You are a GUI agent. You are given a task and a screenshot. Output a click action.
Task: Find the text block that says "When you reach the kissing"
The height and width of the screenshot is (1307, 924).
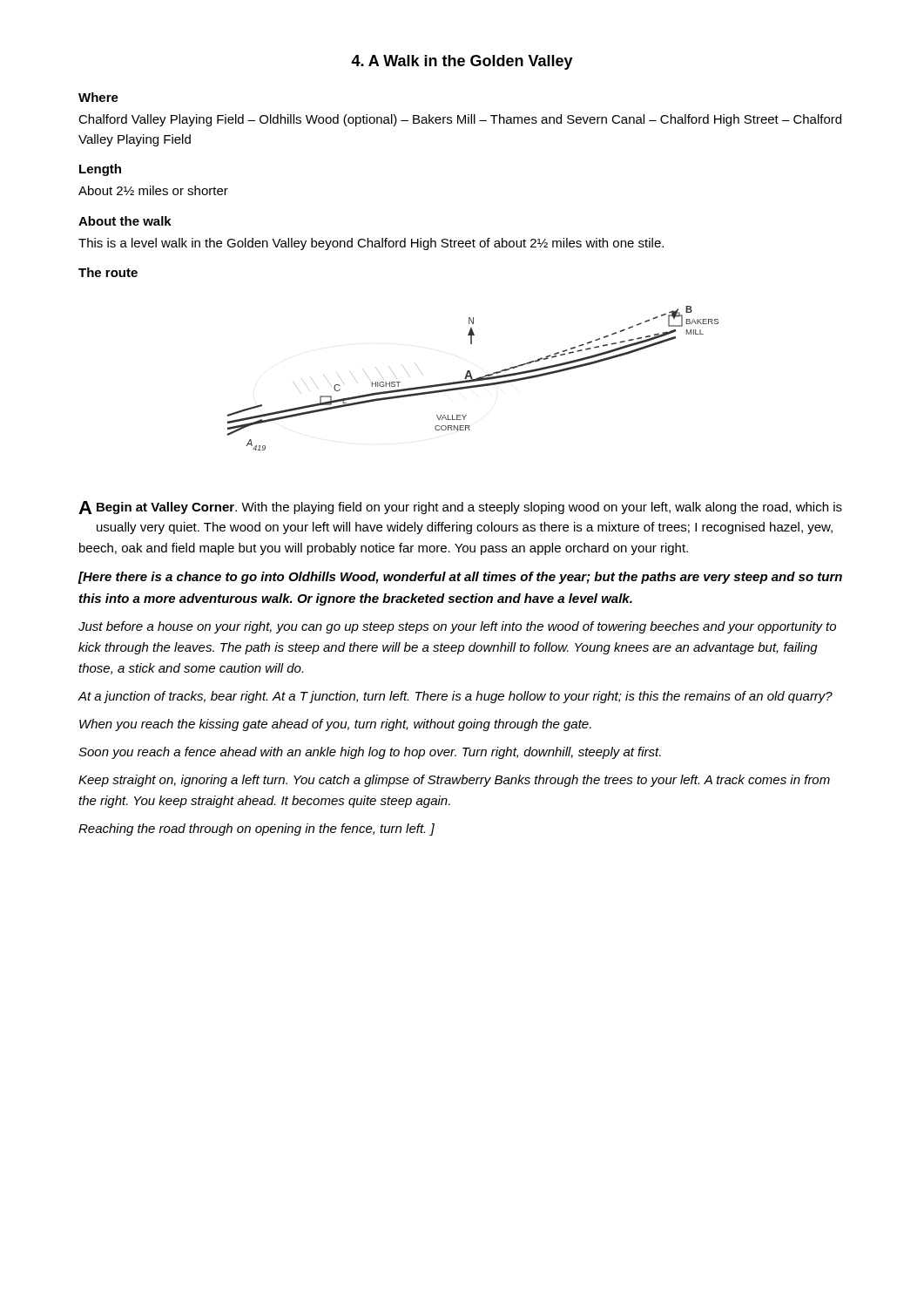(335, 724)
